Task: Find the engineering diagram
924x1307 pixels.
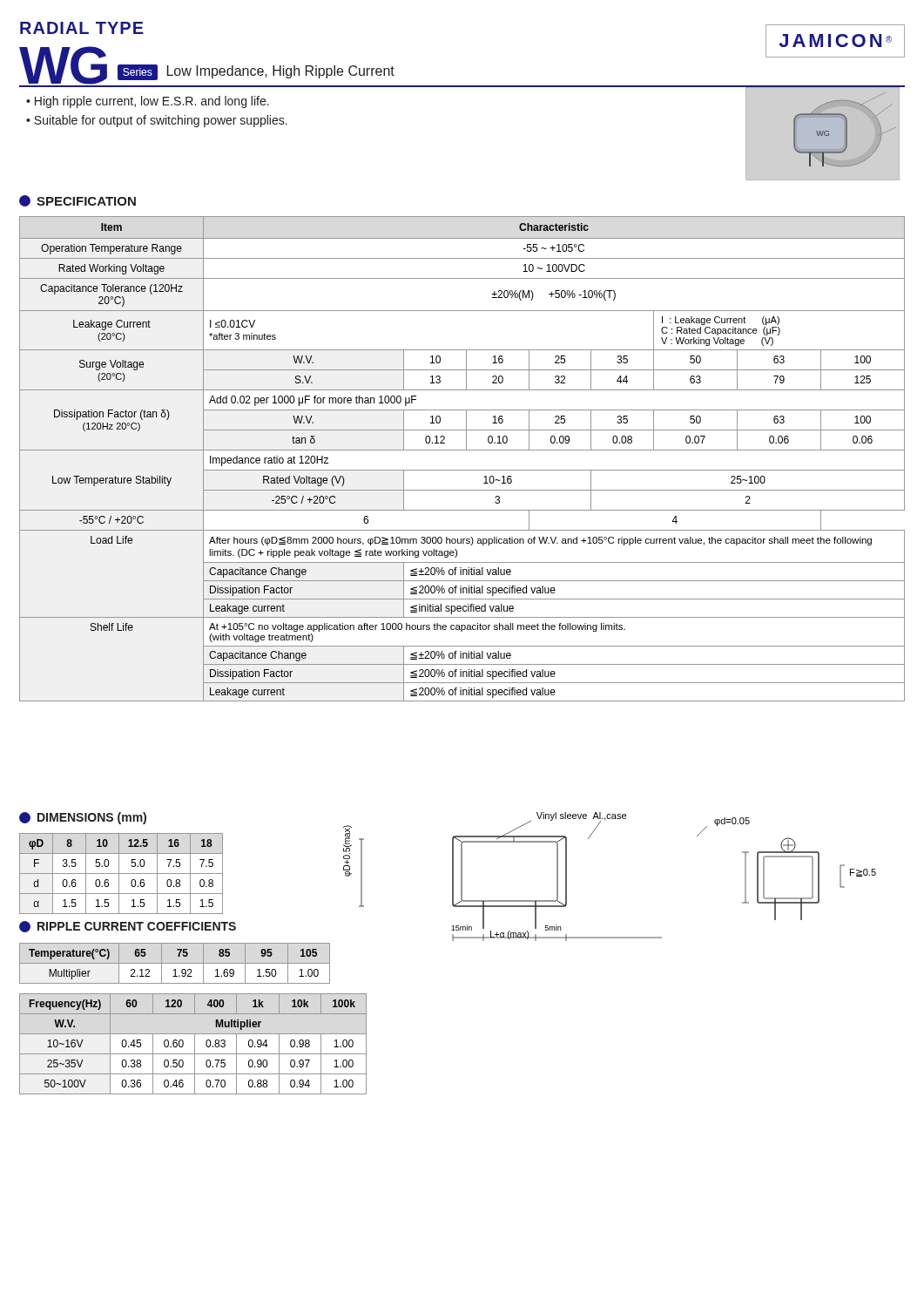Action: pyautogui.click(x=622, y=876)
